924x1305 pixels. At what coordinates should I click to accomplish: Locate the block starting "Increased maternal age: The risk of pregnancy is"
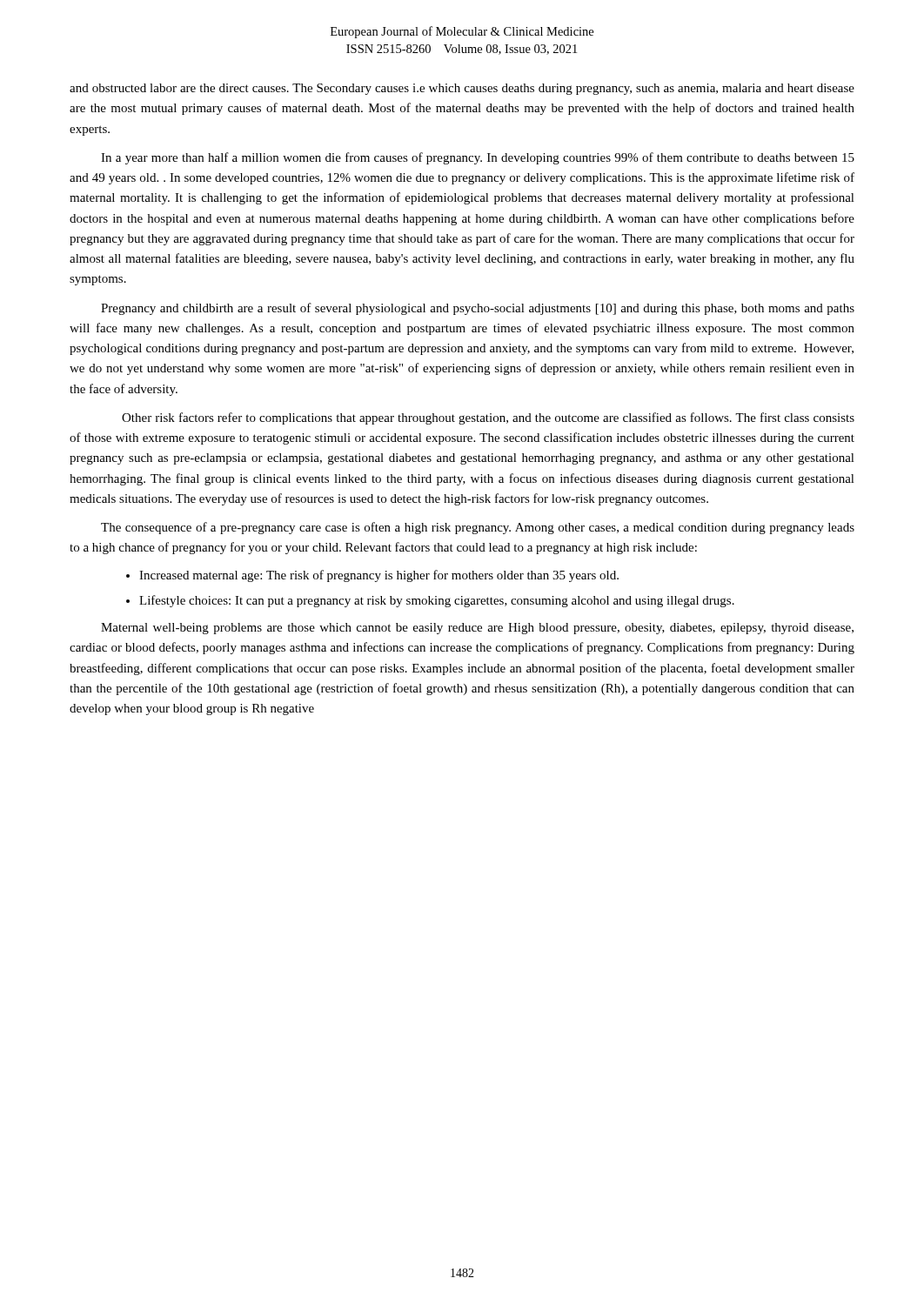(x=379, y=575)
